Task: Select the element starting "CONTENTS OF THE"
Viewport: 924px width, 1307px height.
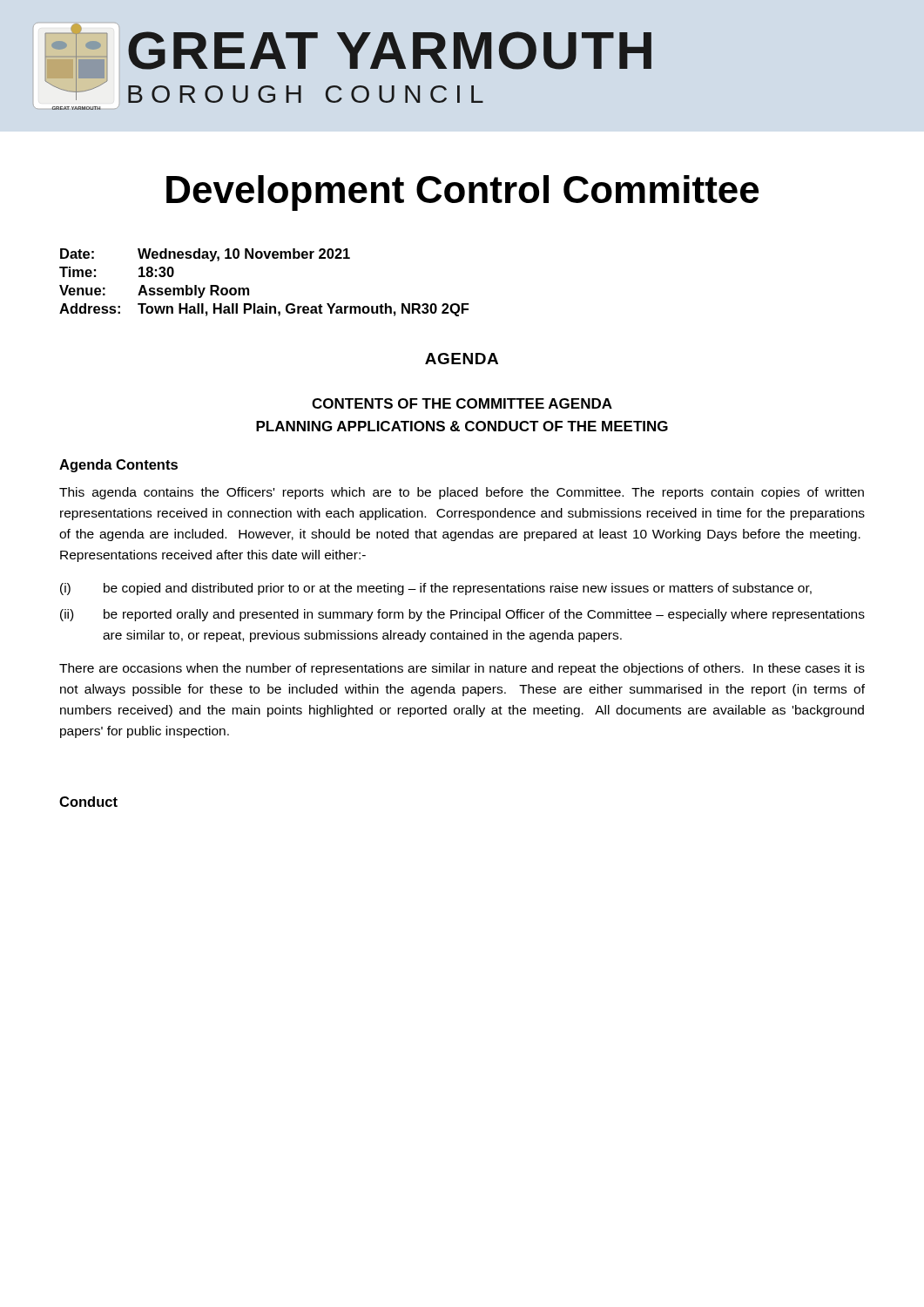Action: [x=462, y=415]
